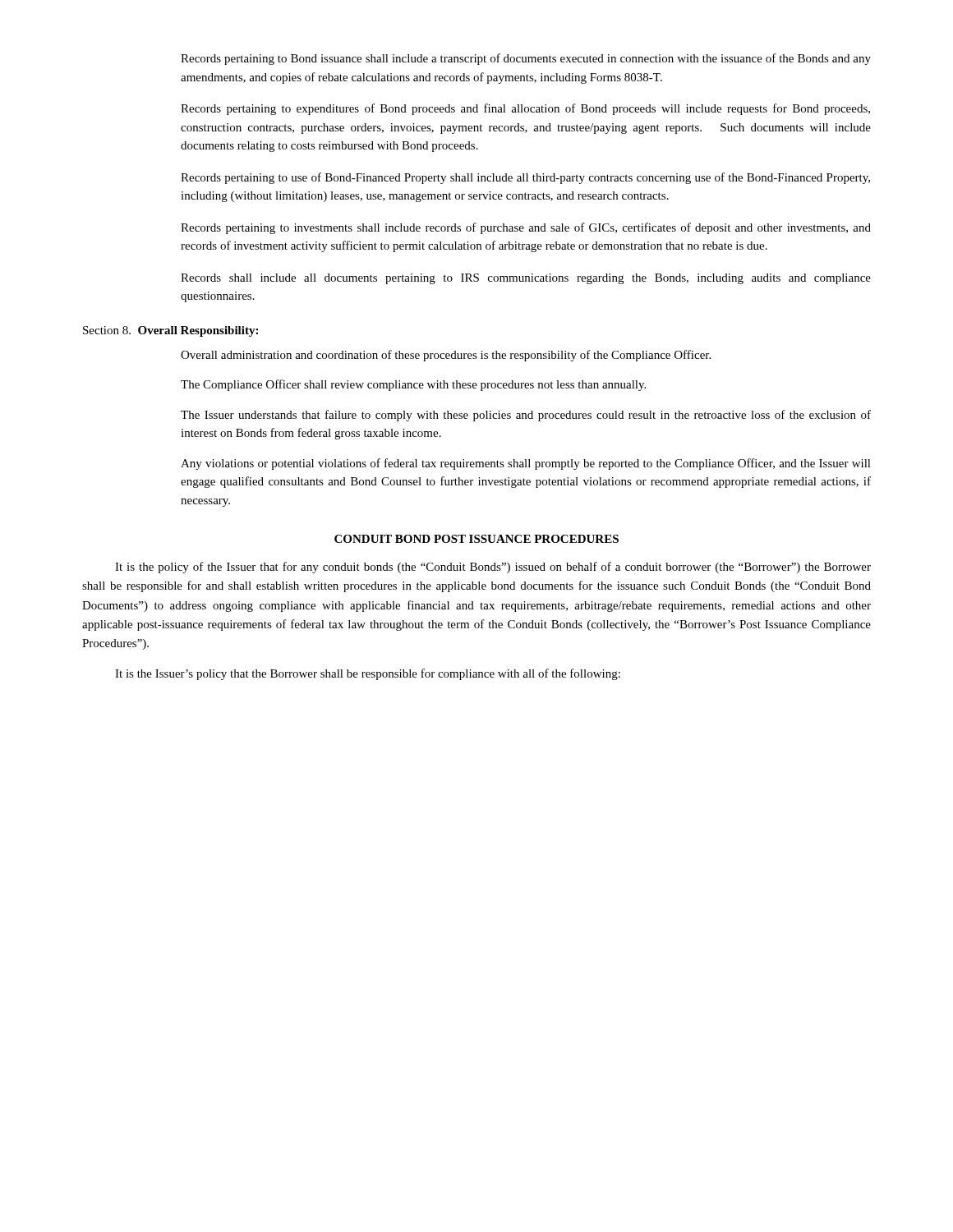Locate the block of text that opens with "Any violations or potential violations of federal tax"

tap(526, 481)
